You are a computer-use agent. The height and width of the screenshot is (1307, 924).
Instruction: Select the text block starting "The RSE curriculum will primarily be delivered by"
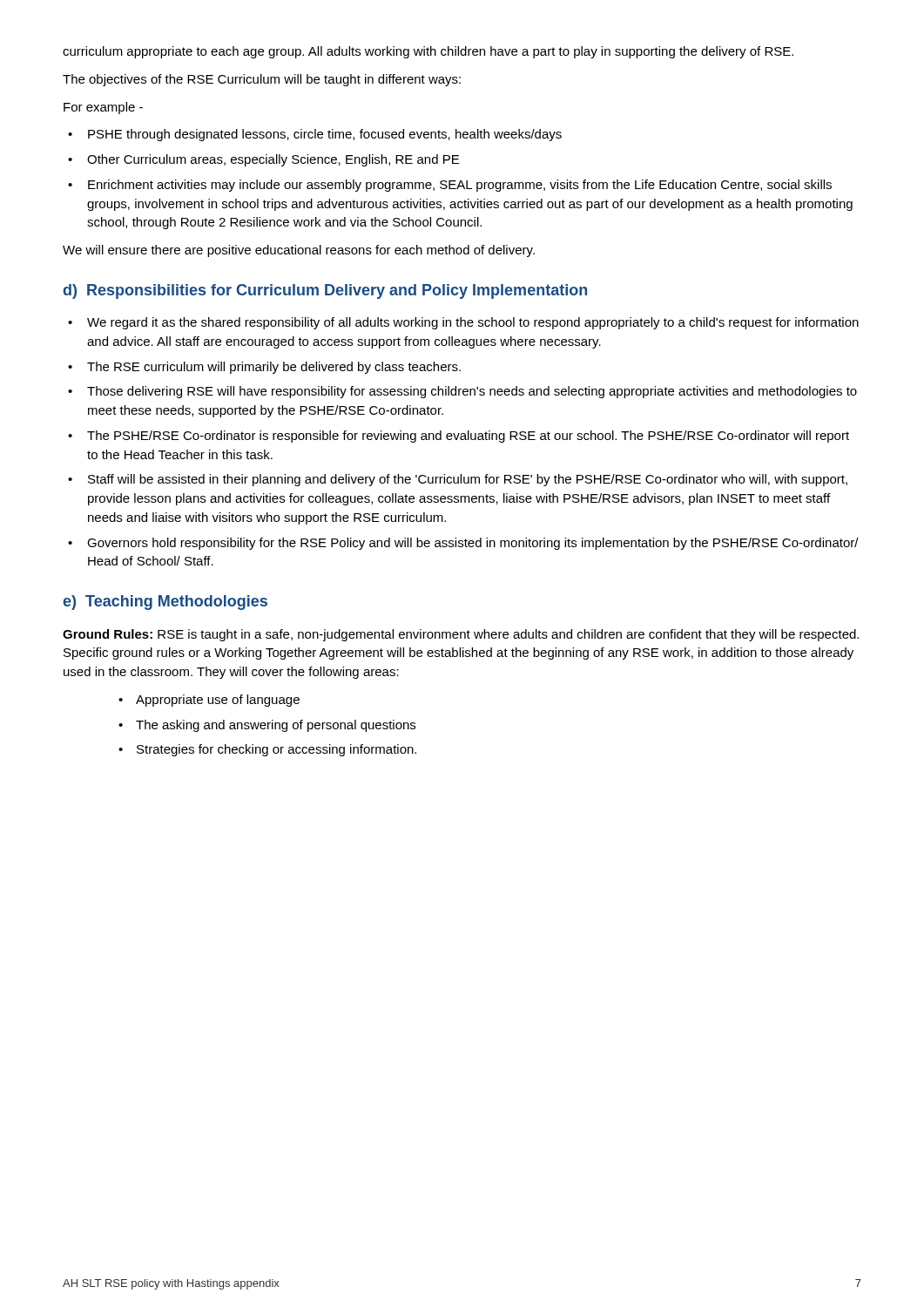[x=274, y=366]
